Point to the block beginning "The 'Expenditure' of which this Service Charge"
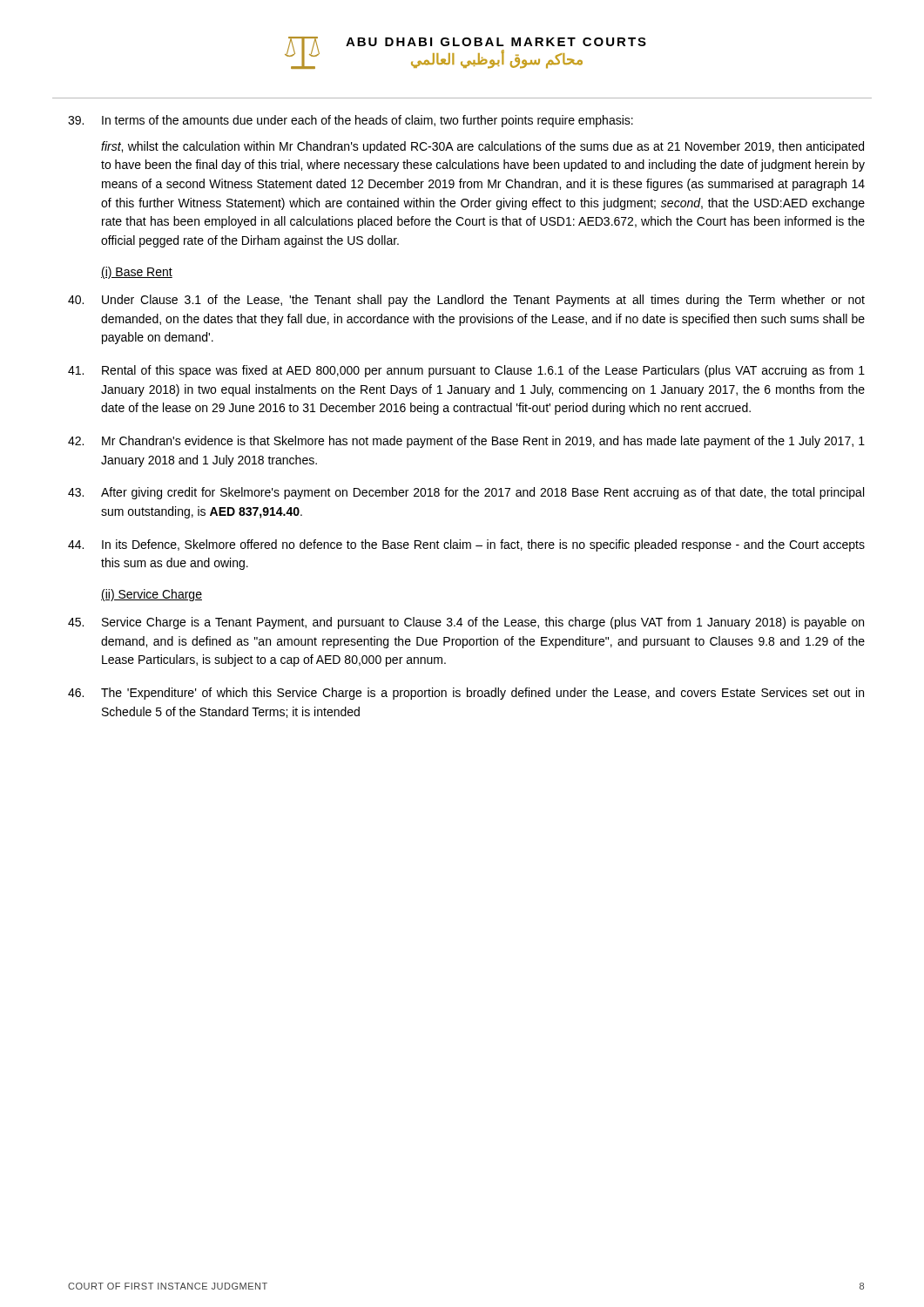The width and height of the screenshot is (924, 1307). 466,703
